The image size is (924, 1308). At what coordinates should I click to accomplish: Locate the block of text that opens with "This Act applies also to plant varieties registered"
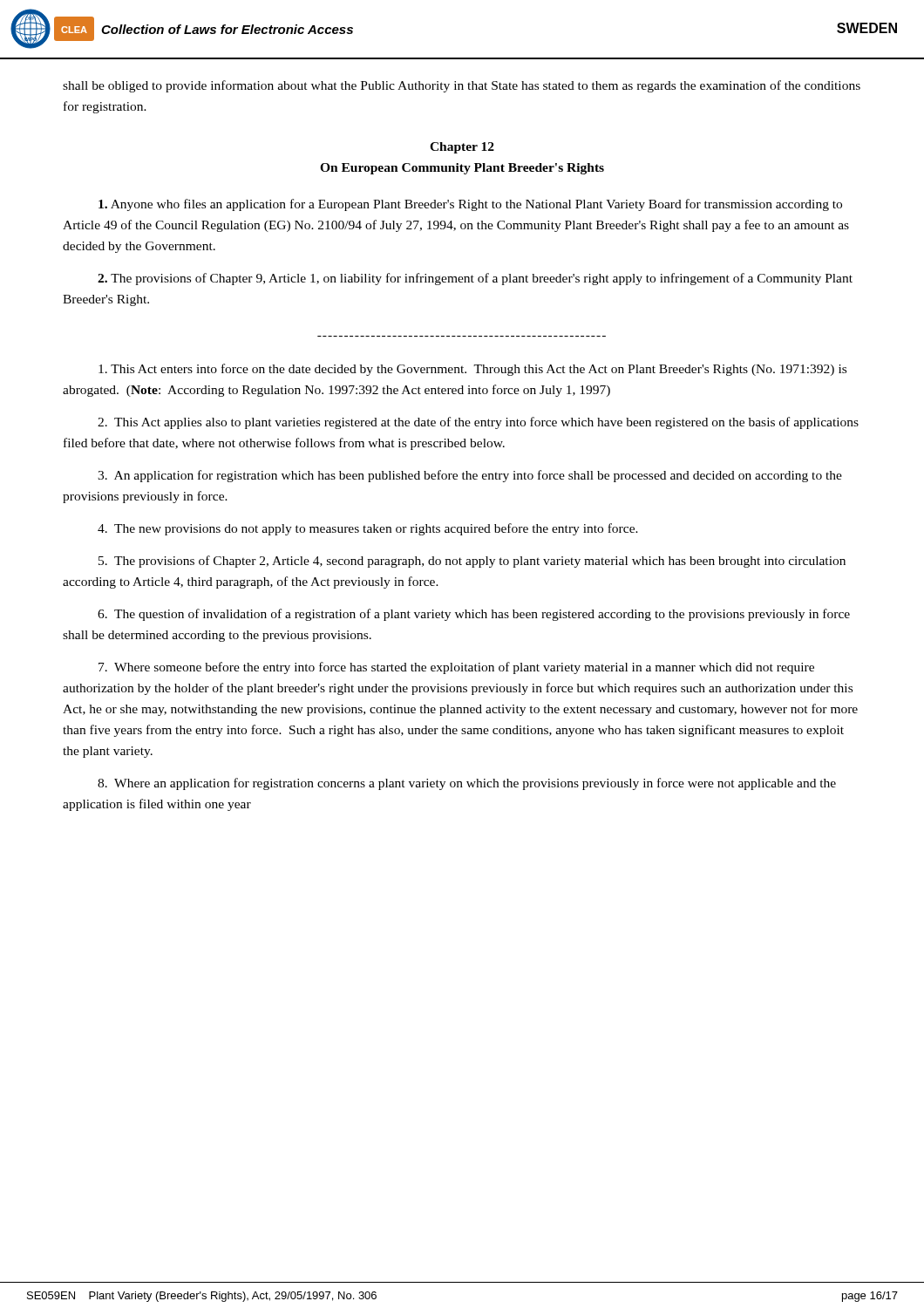pyautogui.click(x=461, y=432)
